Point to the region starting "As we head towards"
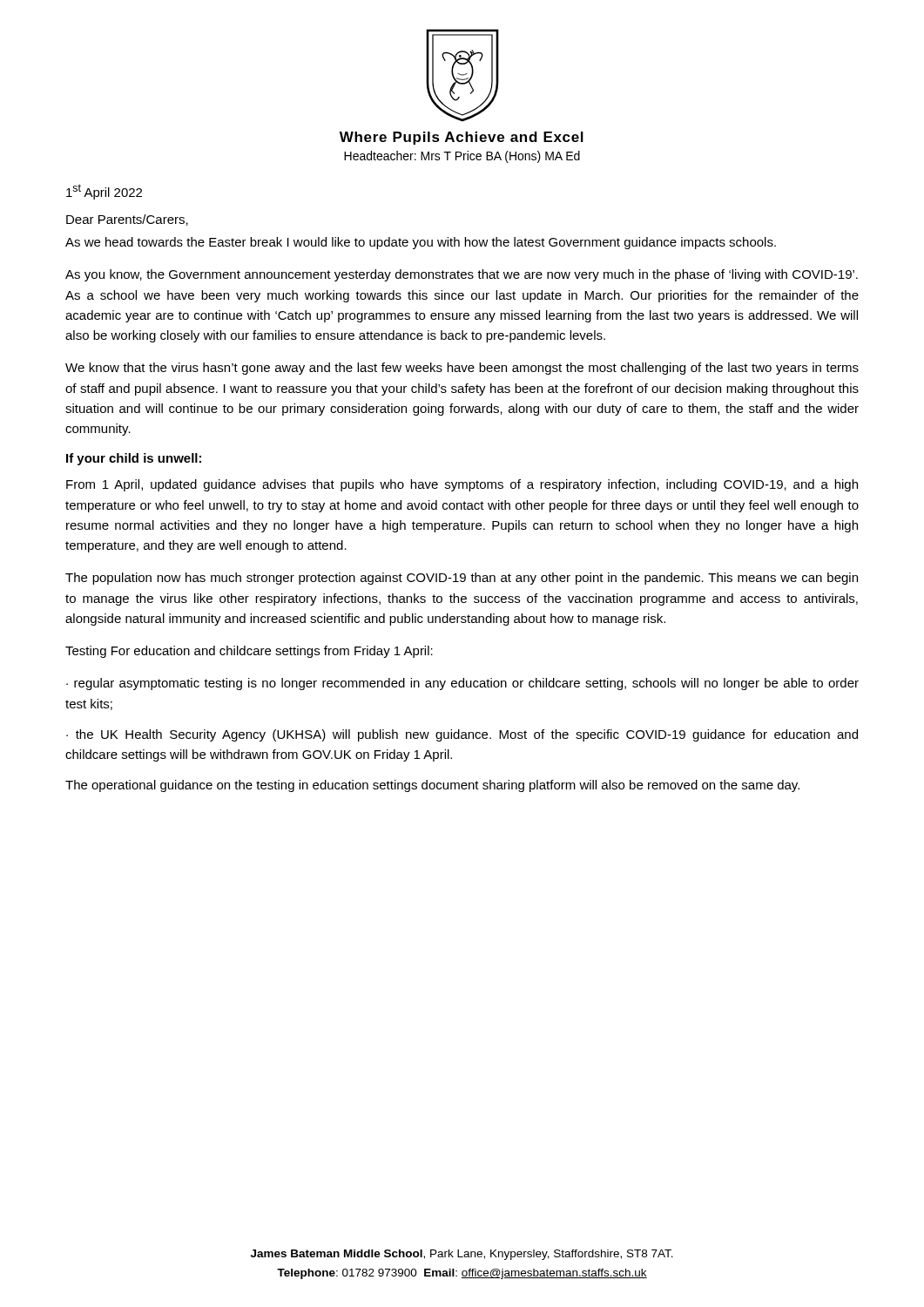The image size is (924, 1307). [x=421, y=242]
